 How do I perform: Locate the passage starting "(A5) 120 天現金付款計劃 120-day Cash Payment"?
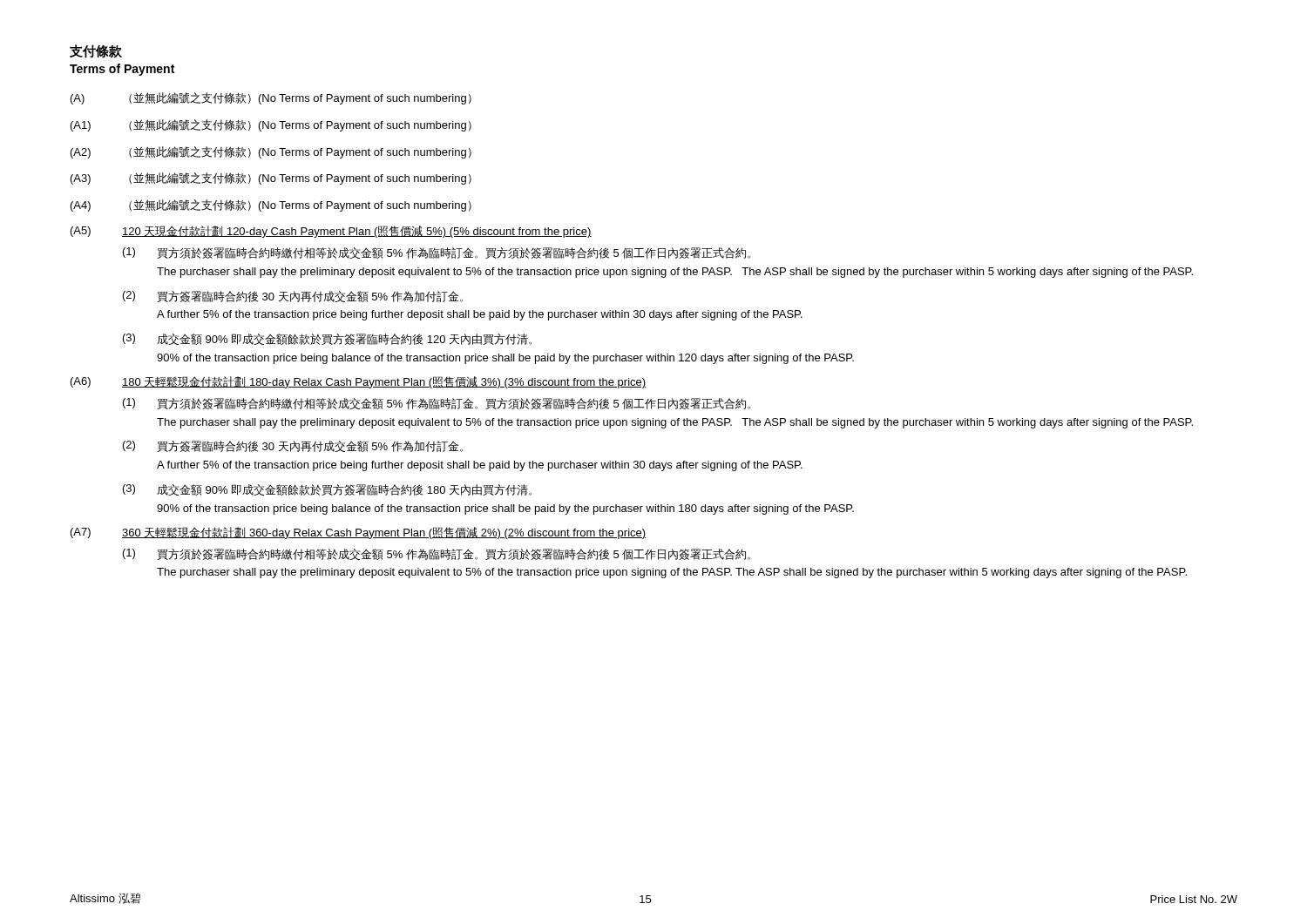tap(330, 232)
